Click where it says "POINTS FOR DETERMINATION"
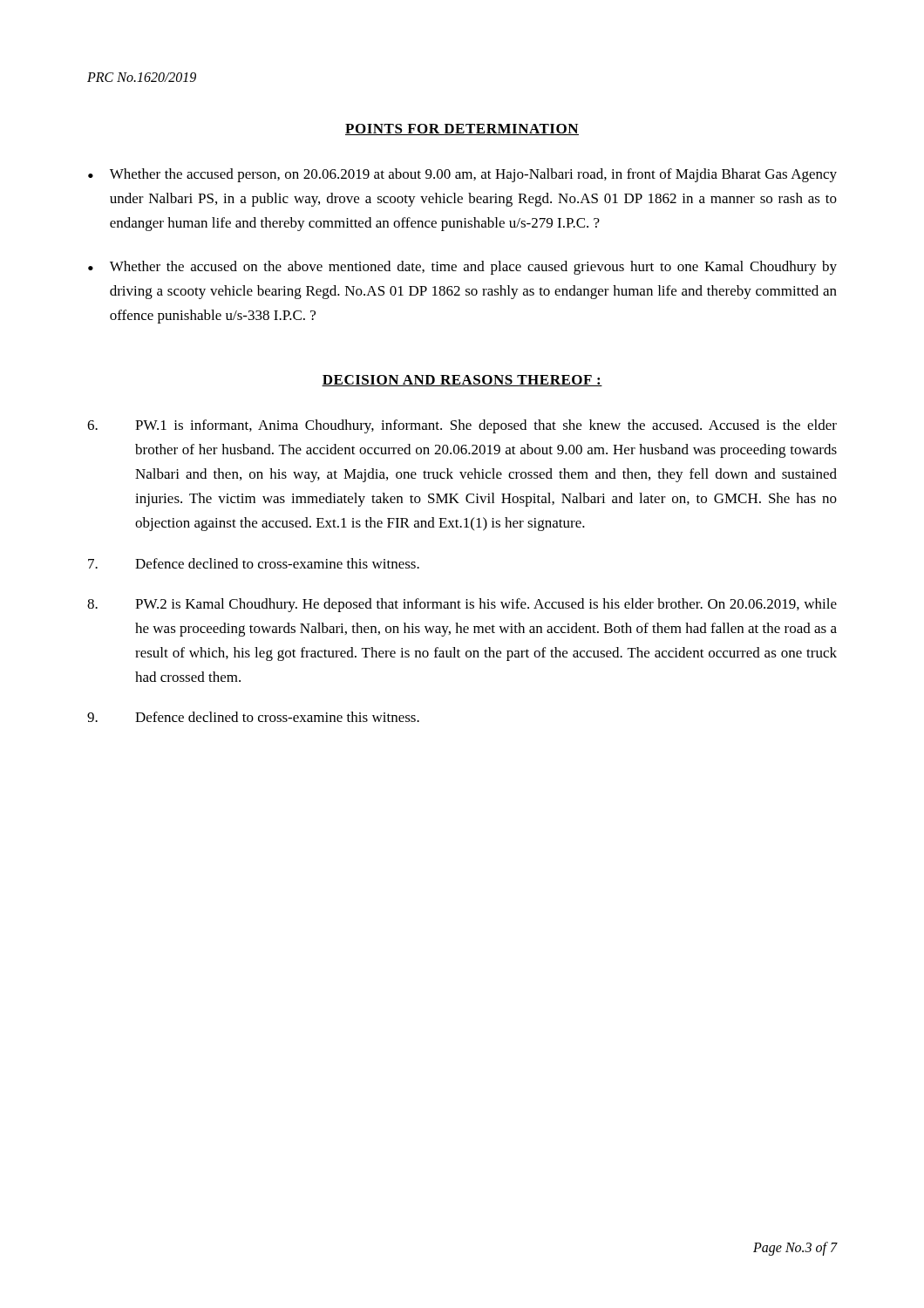The height and width of the screenshot is (1308, 924). 462,129
